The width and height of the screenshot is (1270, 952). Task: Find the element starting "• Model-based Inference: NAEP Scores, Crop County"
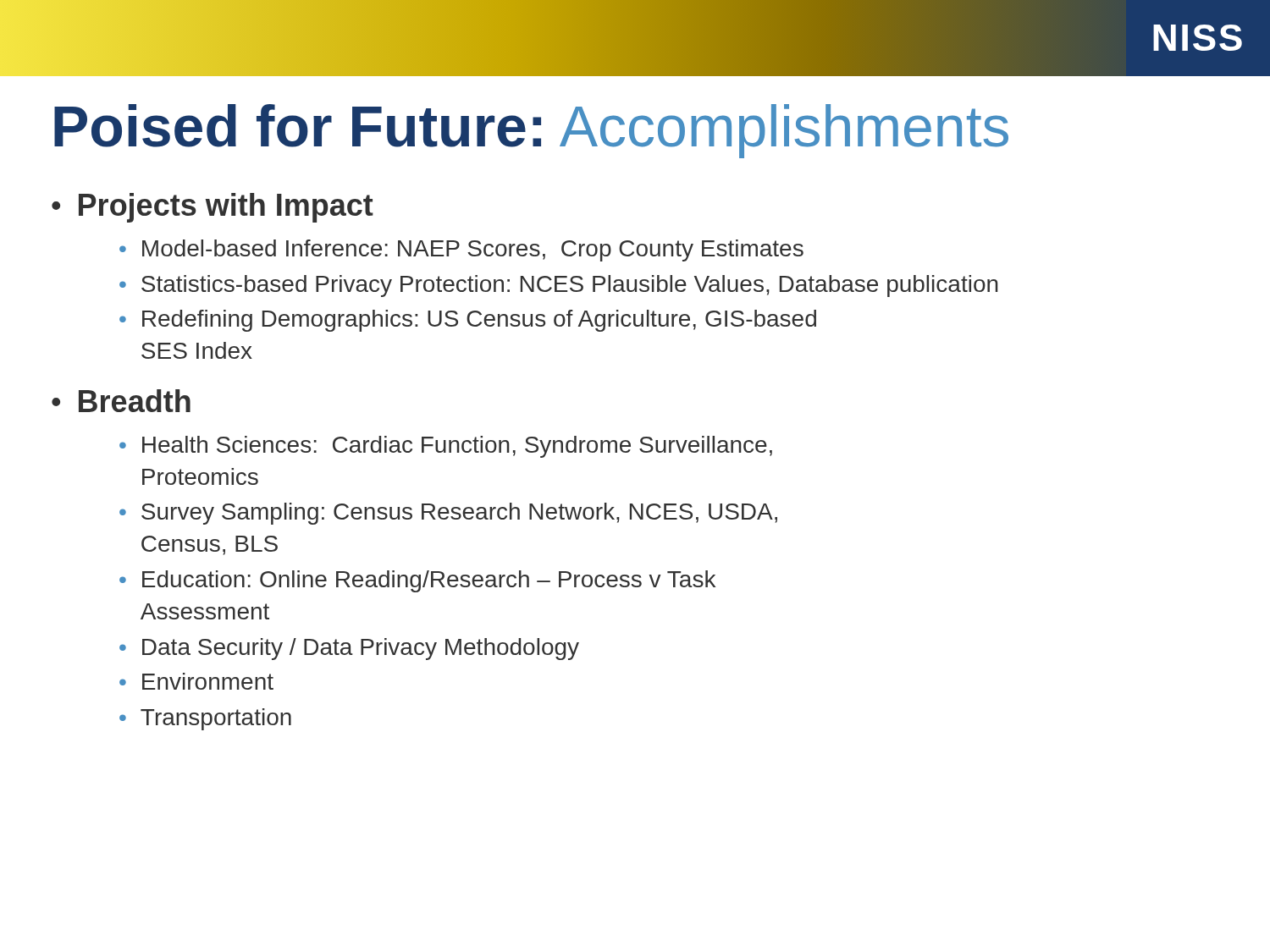coord(461,249)
